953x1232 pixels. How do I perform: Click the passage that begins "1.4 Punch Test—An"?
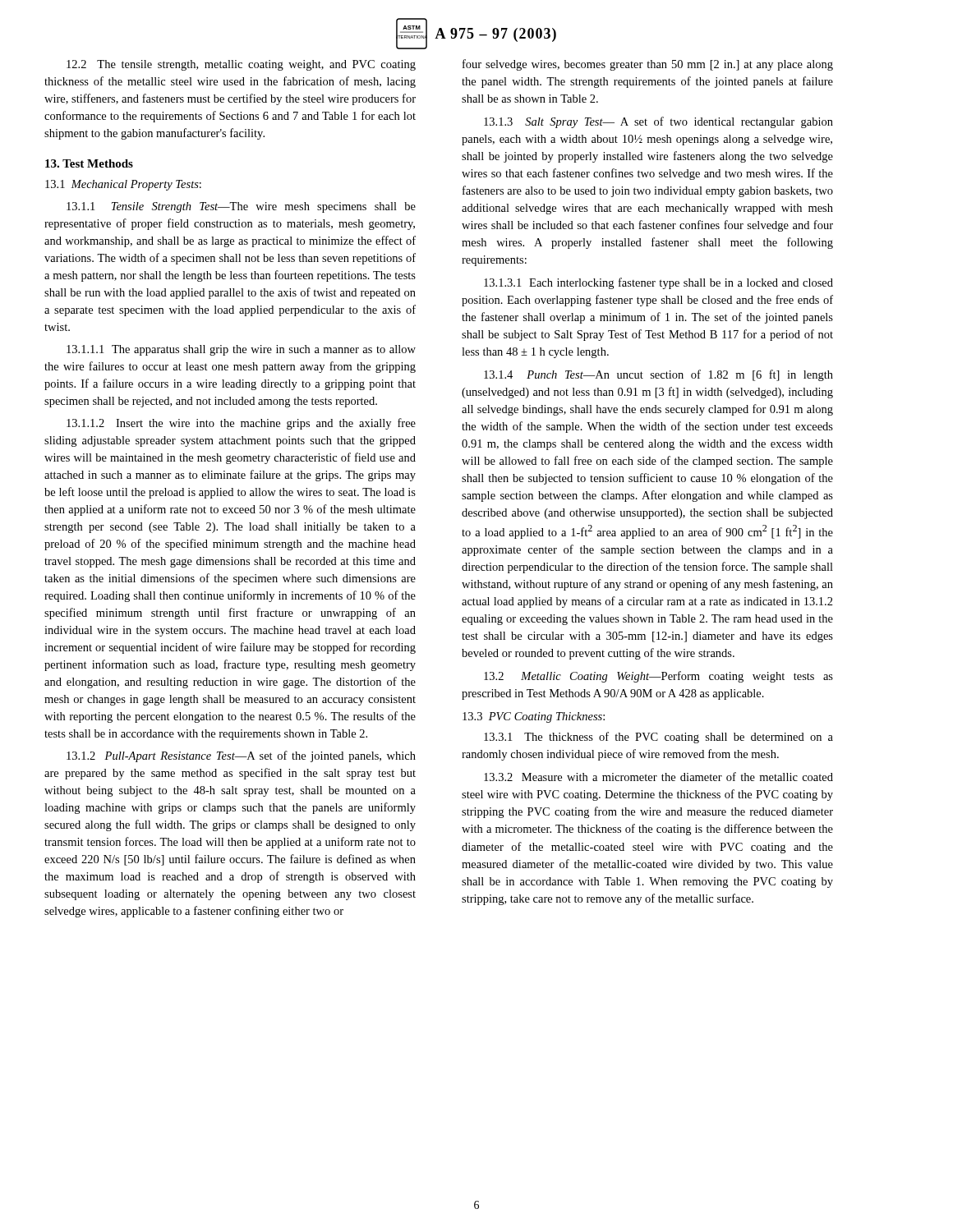[x=647, y=514]
